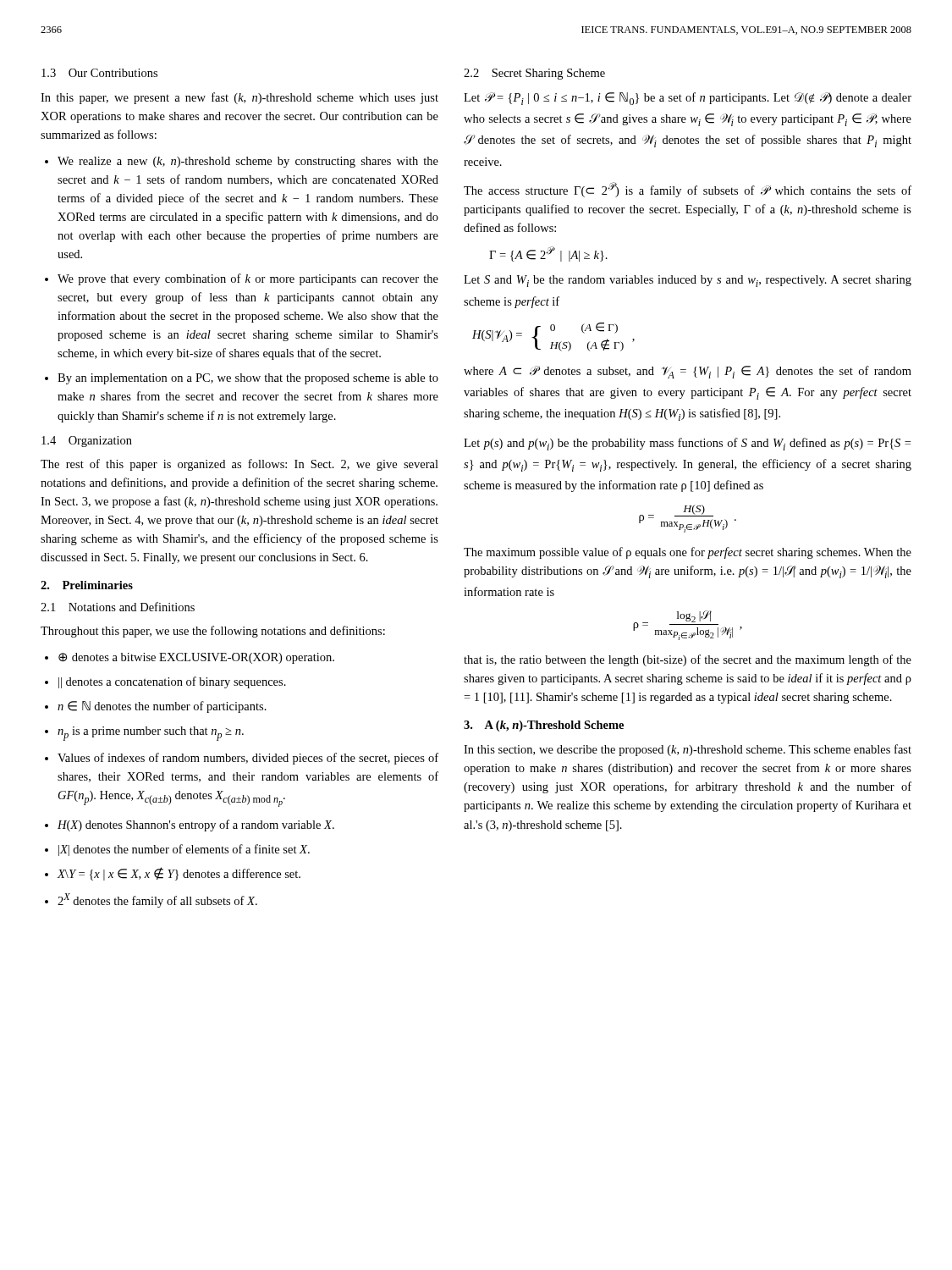Click where it says "⊕ denotes a bitwise EXCLUSIVE-OR(XOR) operation."
Screen dimensions: 1270x952
196,657
